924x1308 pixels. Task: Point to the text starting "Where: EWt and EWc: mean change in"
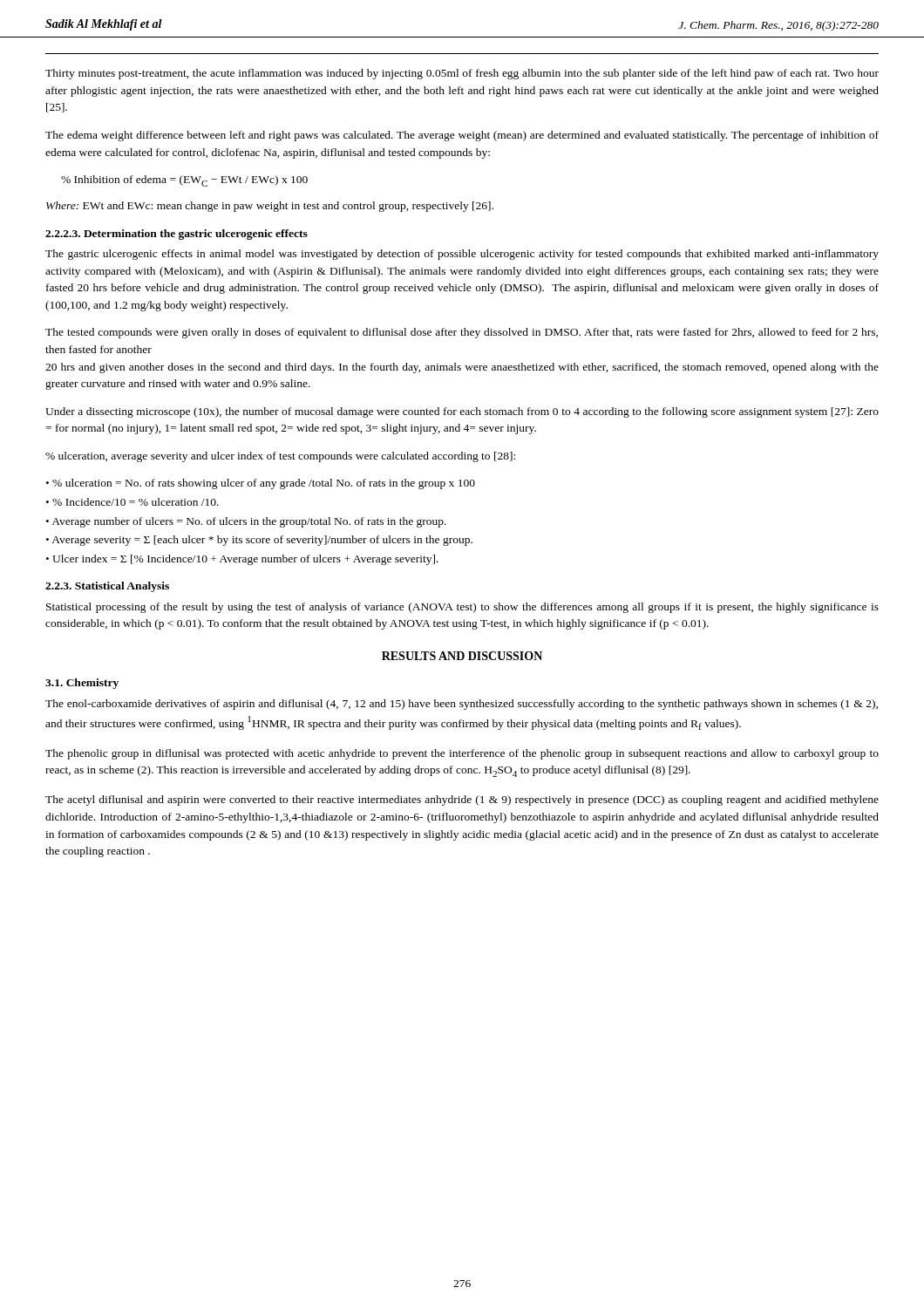coord(270,205)
